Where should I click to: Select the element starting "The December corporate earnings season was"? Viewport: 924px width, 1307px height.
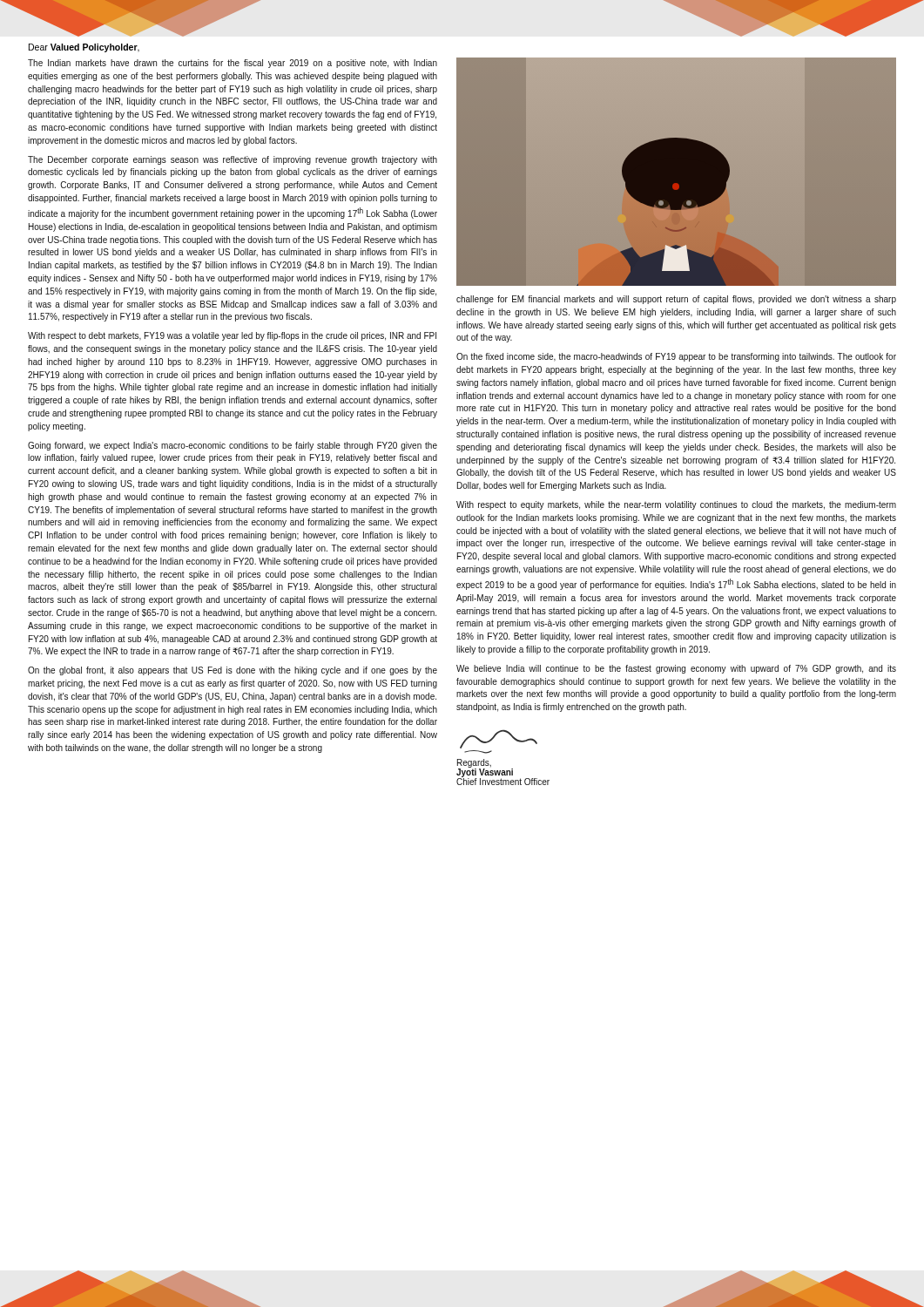coord(233,238)
